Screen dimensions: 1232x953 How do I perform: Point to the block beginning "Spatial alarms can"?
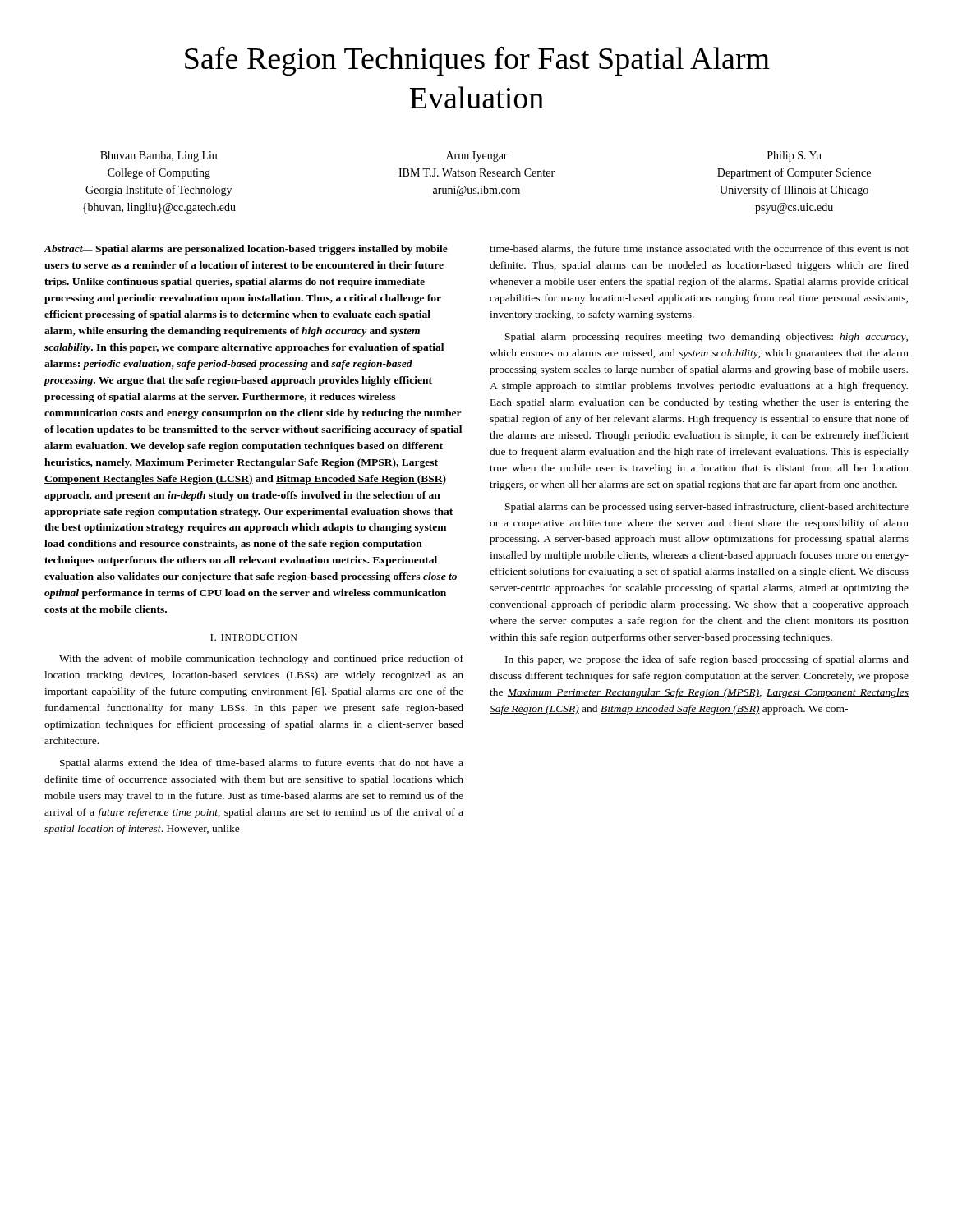(699, 572)
